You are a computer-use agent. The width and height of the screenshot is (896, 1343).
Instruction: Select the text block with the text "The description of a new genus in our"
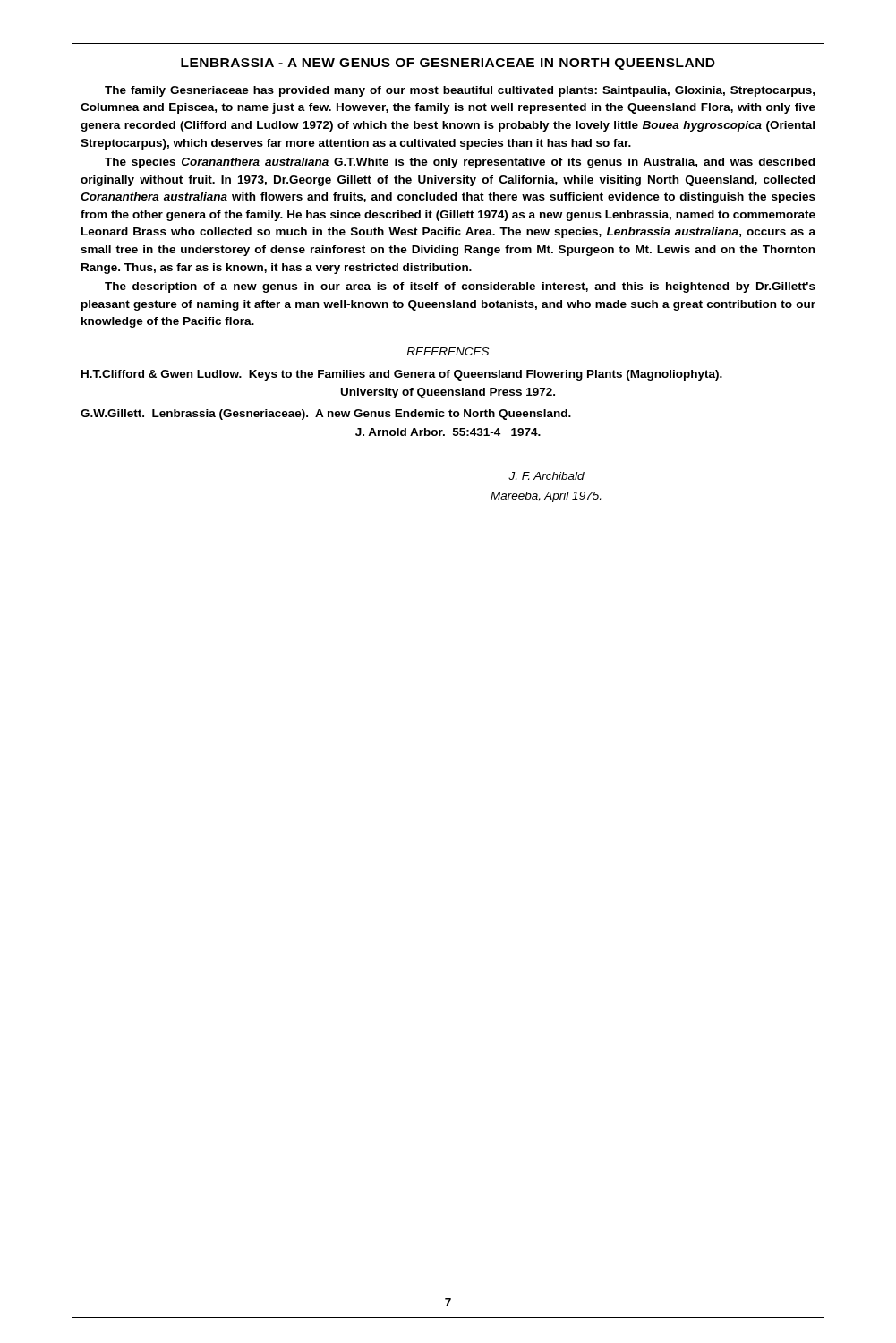coord(448,304)
